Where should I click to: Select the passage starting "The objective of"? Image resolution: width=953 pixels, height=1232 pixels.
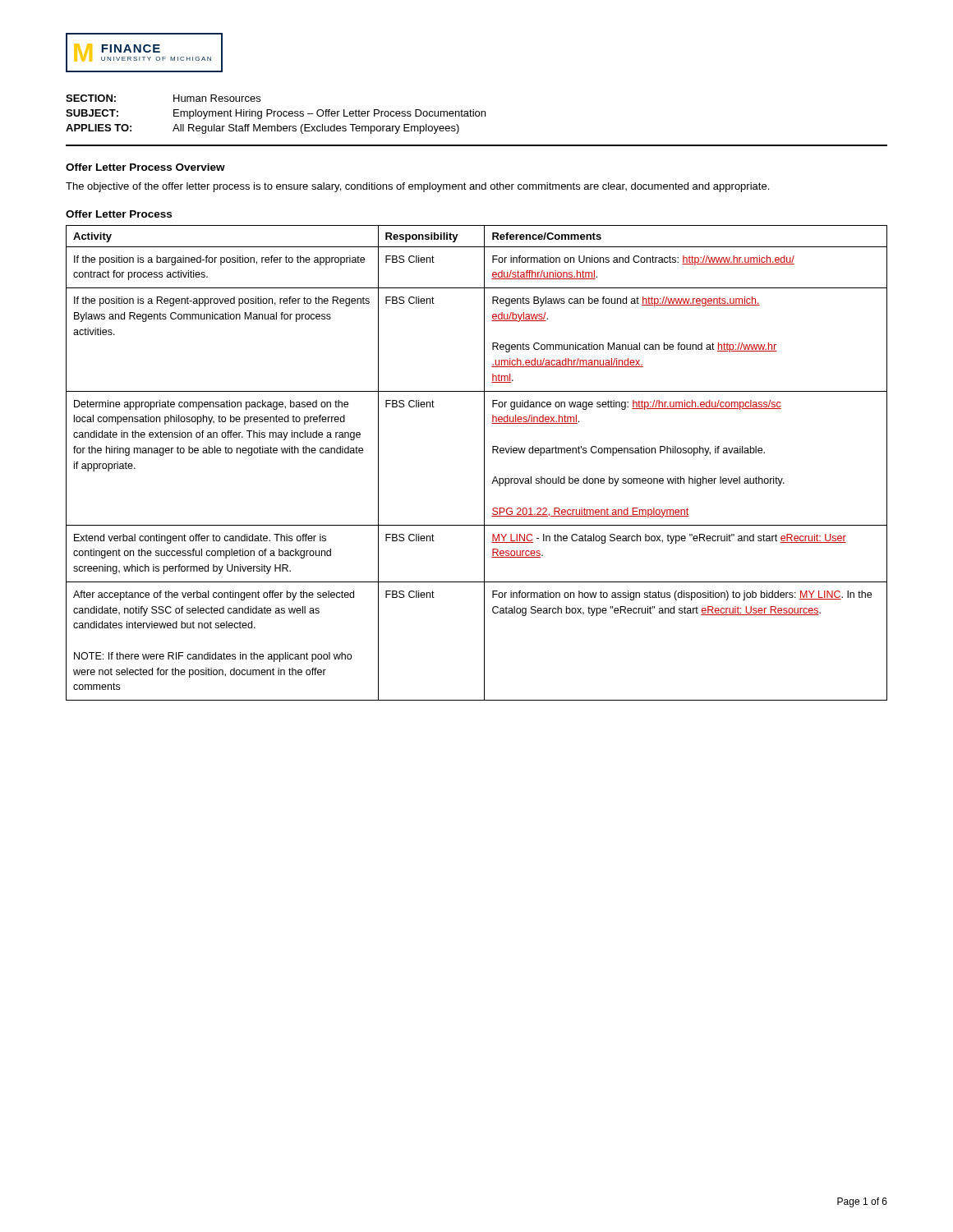pyautogui.click(x=418, y=186)
